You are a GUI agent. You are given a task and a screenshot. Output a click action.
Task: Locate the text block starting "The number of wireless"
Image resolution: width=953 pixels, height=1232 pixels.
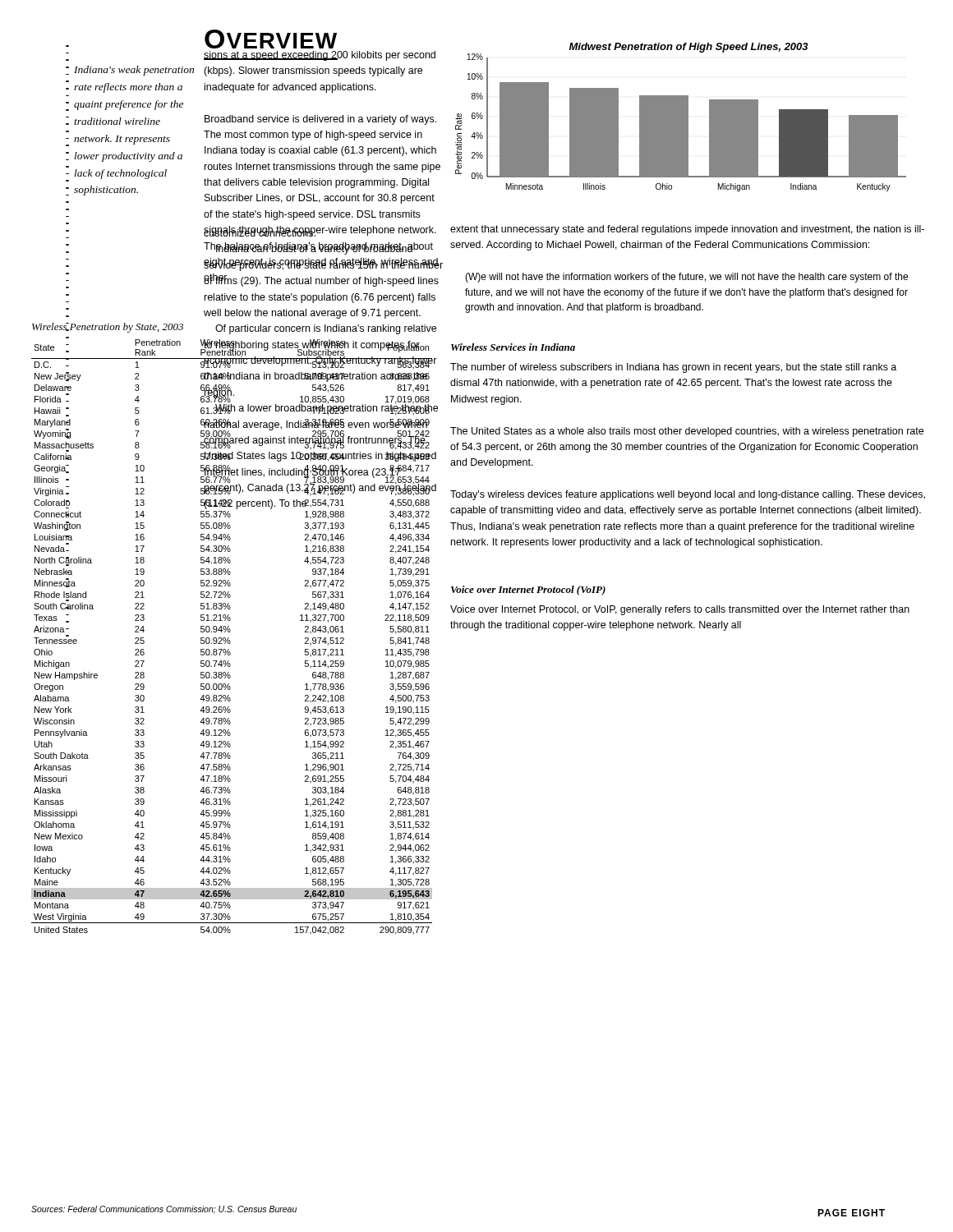[x=688, y=455]
